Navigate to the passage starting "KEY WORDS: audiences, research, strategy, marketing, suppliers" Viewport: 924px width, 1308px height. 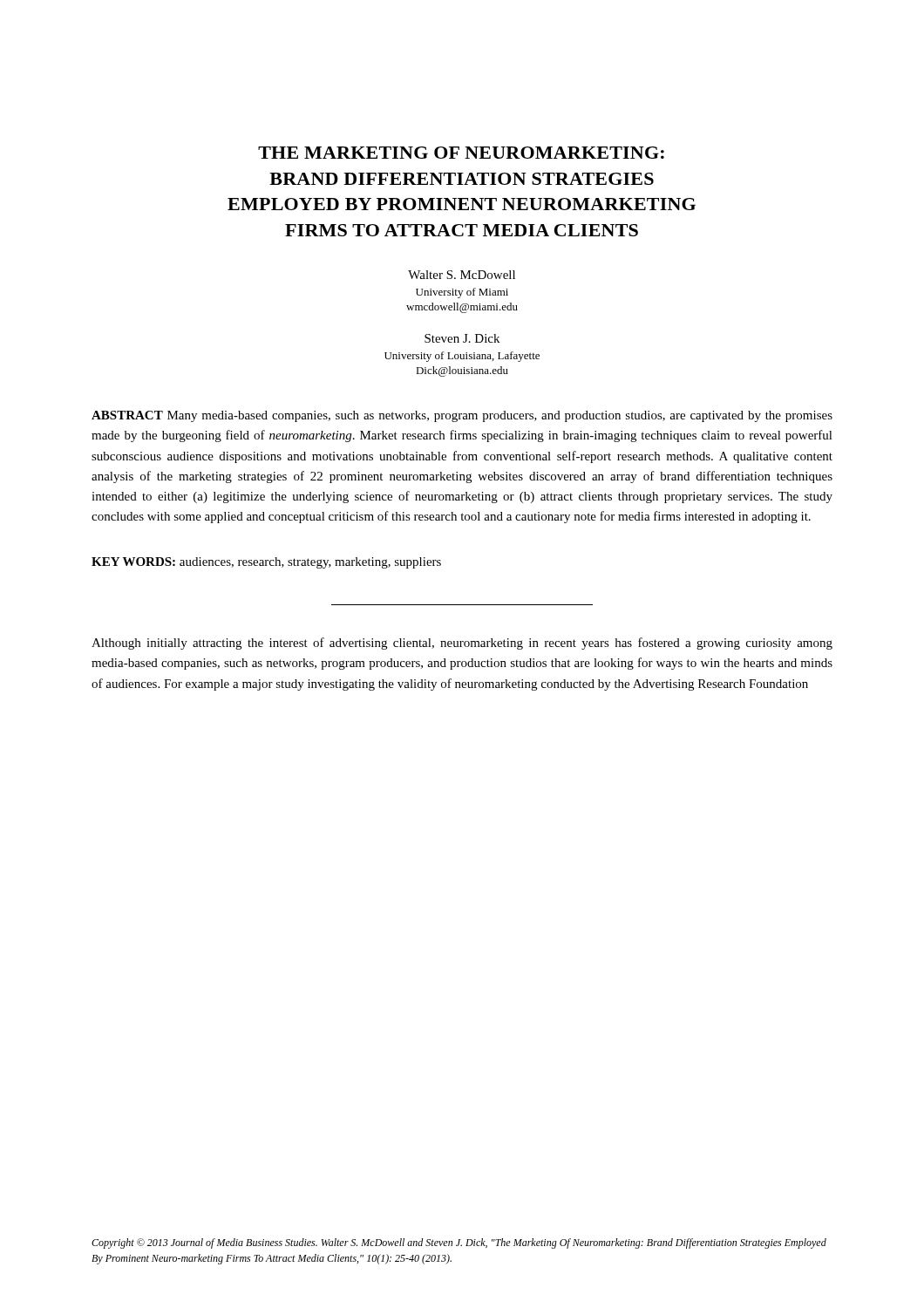click(267, 561)
